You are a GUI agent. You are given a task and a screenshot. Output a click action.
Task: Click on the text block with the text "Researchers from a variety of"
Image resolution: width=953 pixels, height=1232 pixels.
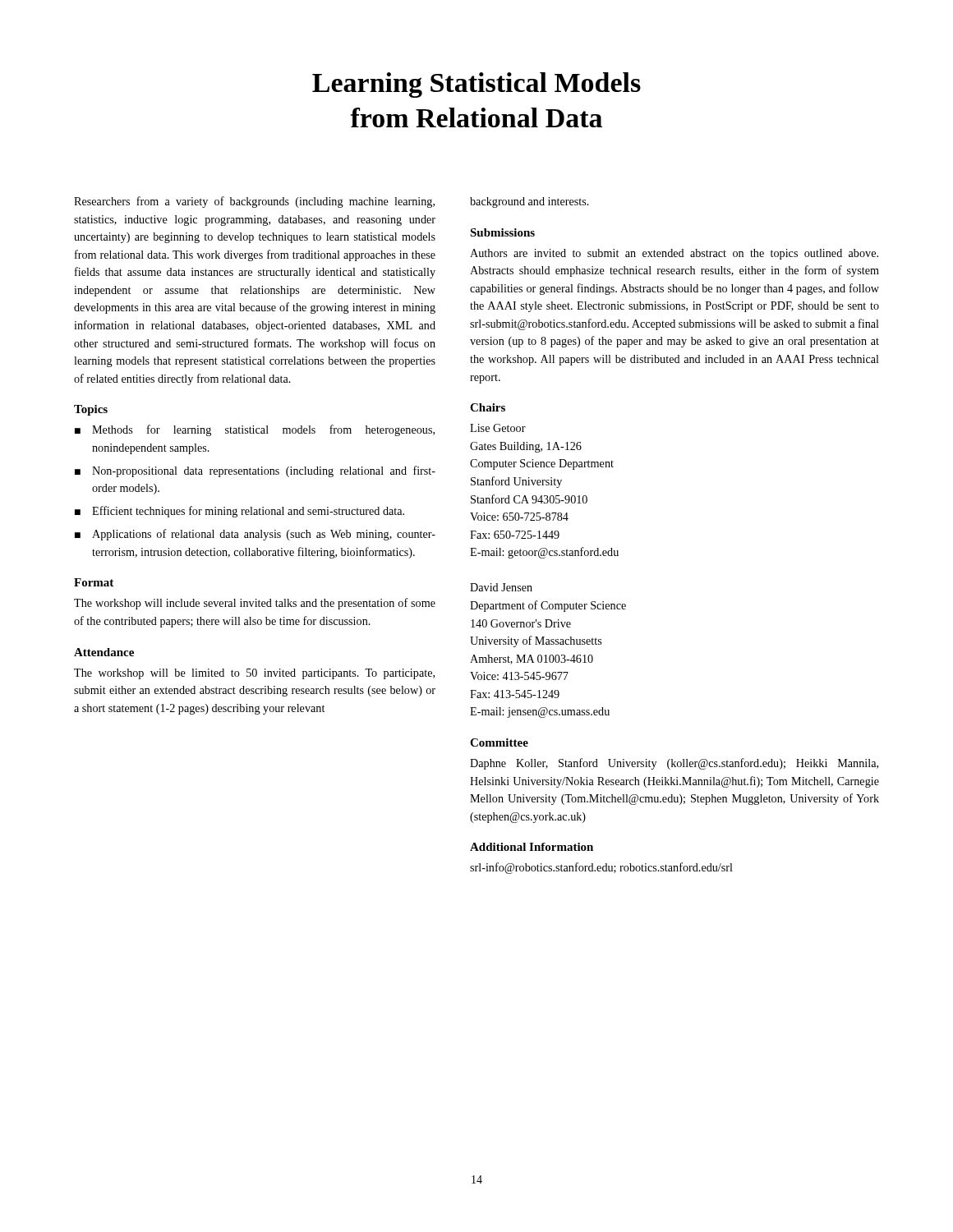coord(255,290)
